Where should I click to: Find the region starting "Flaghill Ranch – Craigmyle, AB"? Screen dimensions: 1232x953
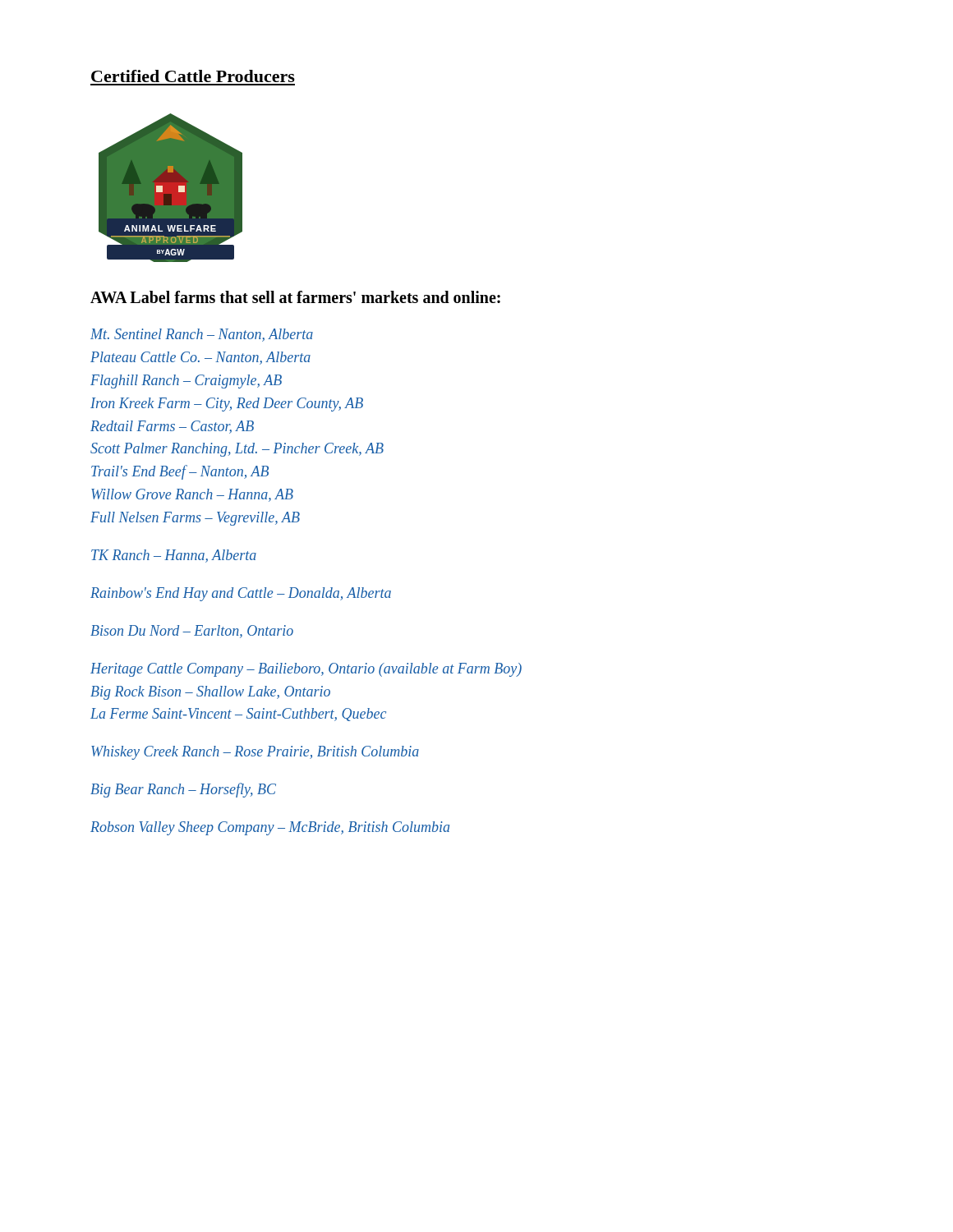tap(186, 380)
